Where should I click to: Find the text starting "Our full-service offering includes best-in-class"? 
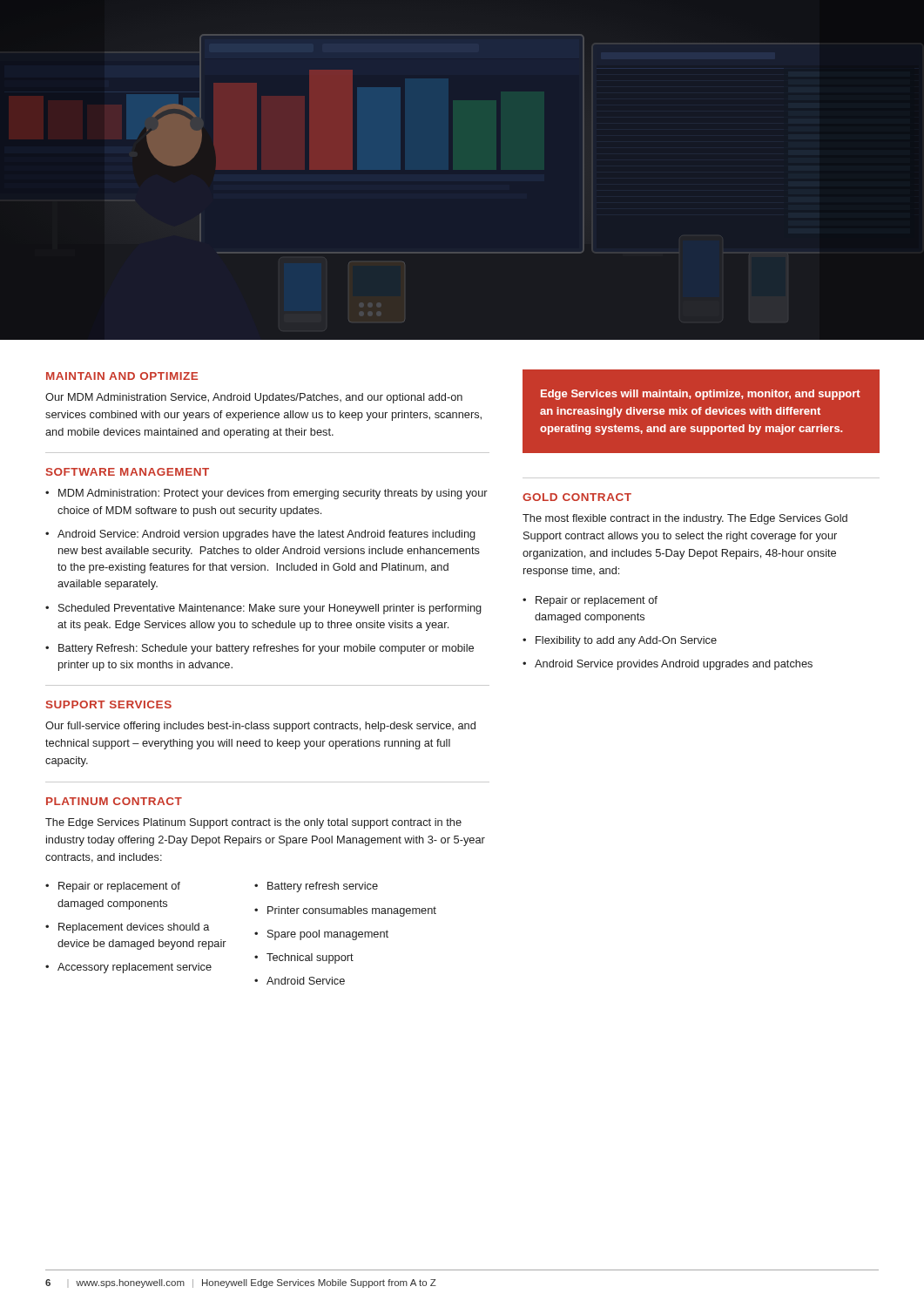coord(261,743)
